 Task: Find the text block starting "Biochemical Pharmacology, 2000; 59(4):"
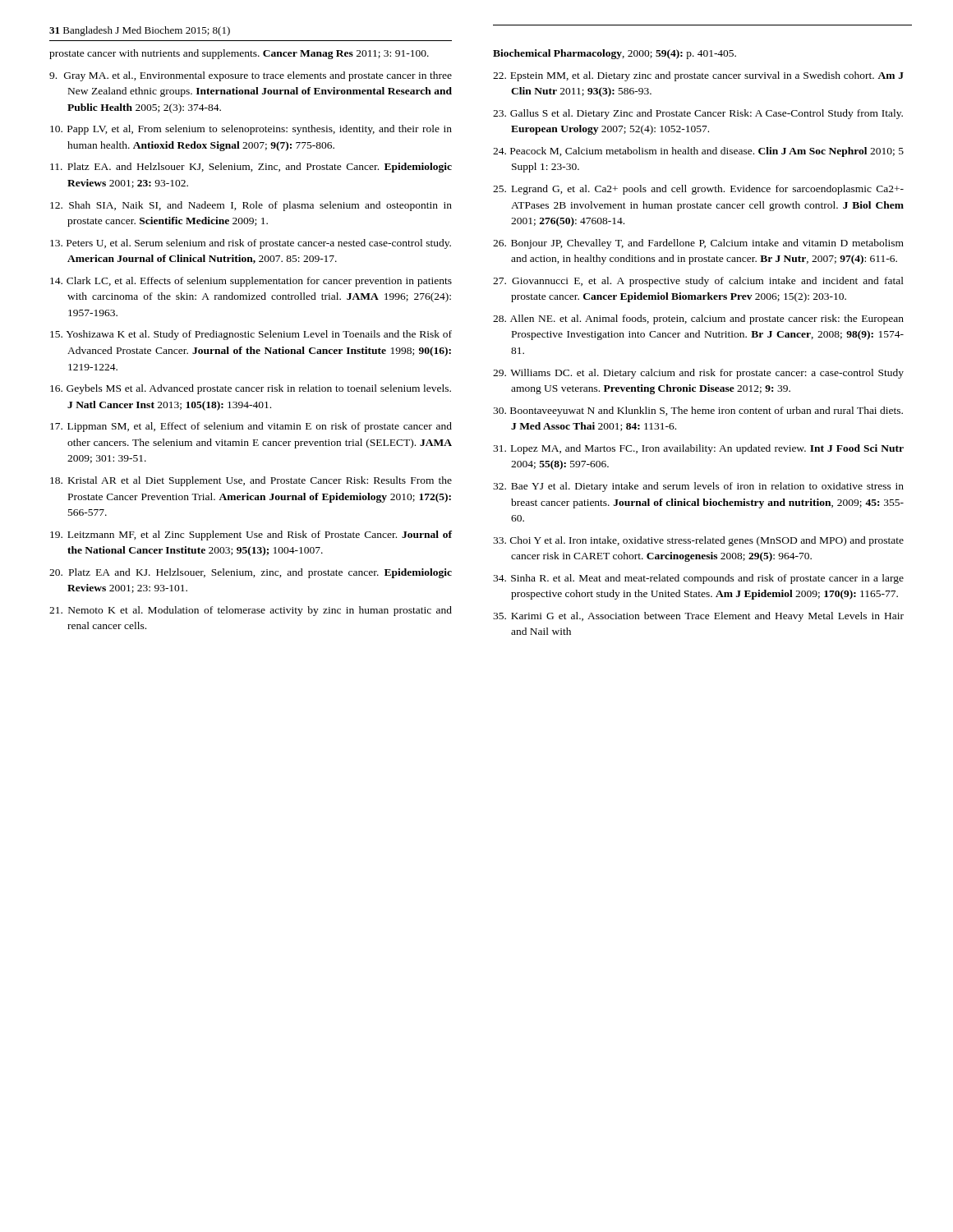point(615,53)
